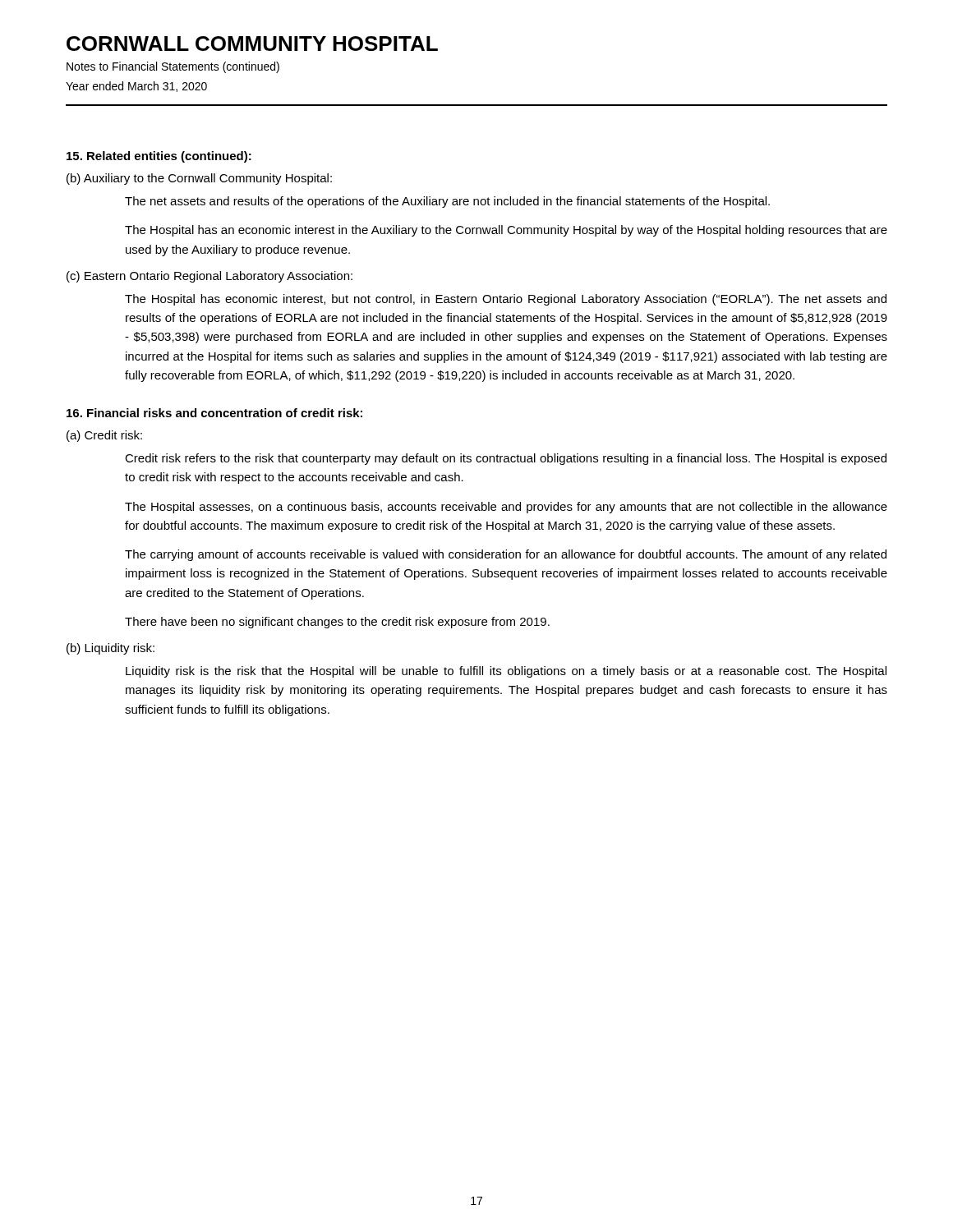Locate the text that says "Notes to Financial Statements (continued)"
Viewport: 953px width, 1232px height.
tap(173, 67)
